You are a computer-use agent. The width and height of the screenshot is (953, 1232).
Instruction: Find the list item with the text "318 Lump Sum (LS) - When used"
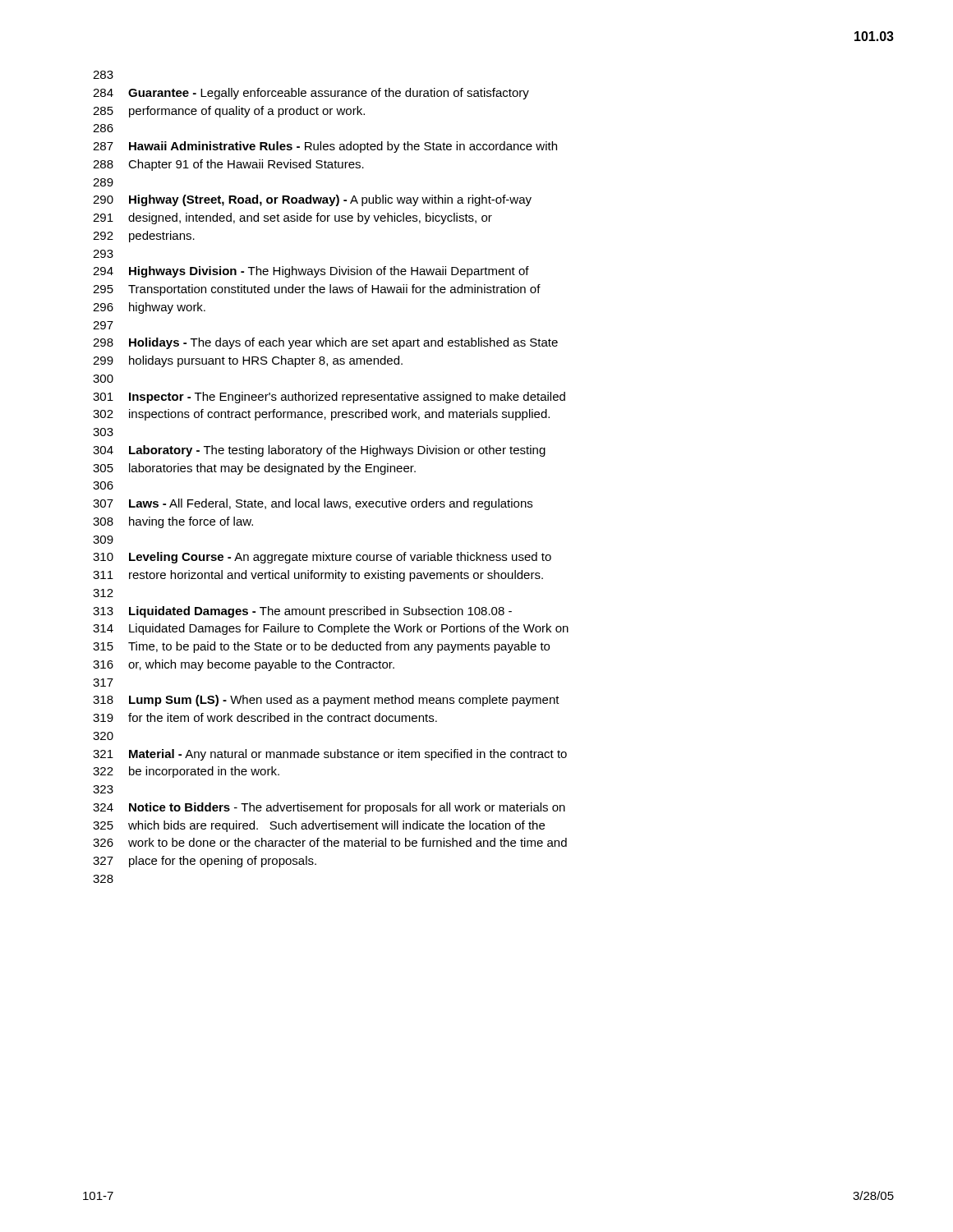[x=488, y=709]
